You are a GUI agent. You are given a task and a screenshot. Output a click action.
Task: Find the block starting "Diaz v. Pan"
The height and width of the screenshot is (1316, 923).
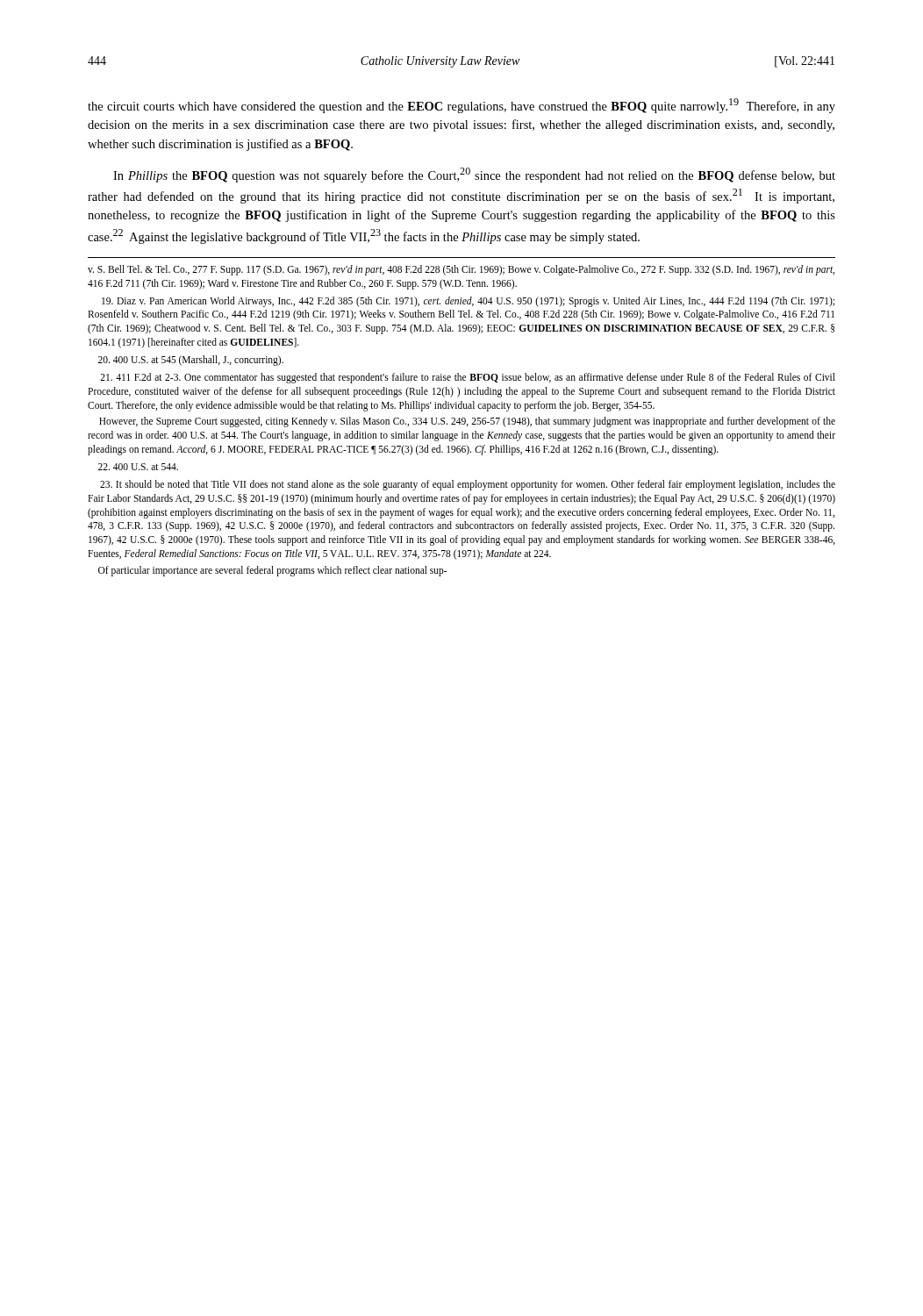[x=462, y=322]
